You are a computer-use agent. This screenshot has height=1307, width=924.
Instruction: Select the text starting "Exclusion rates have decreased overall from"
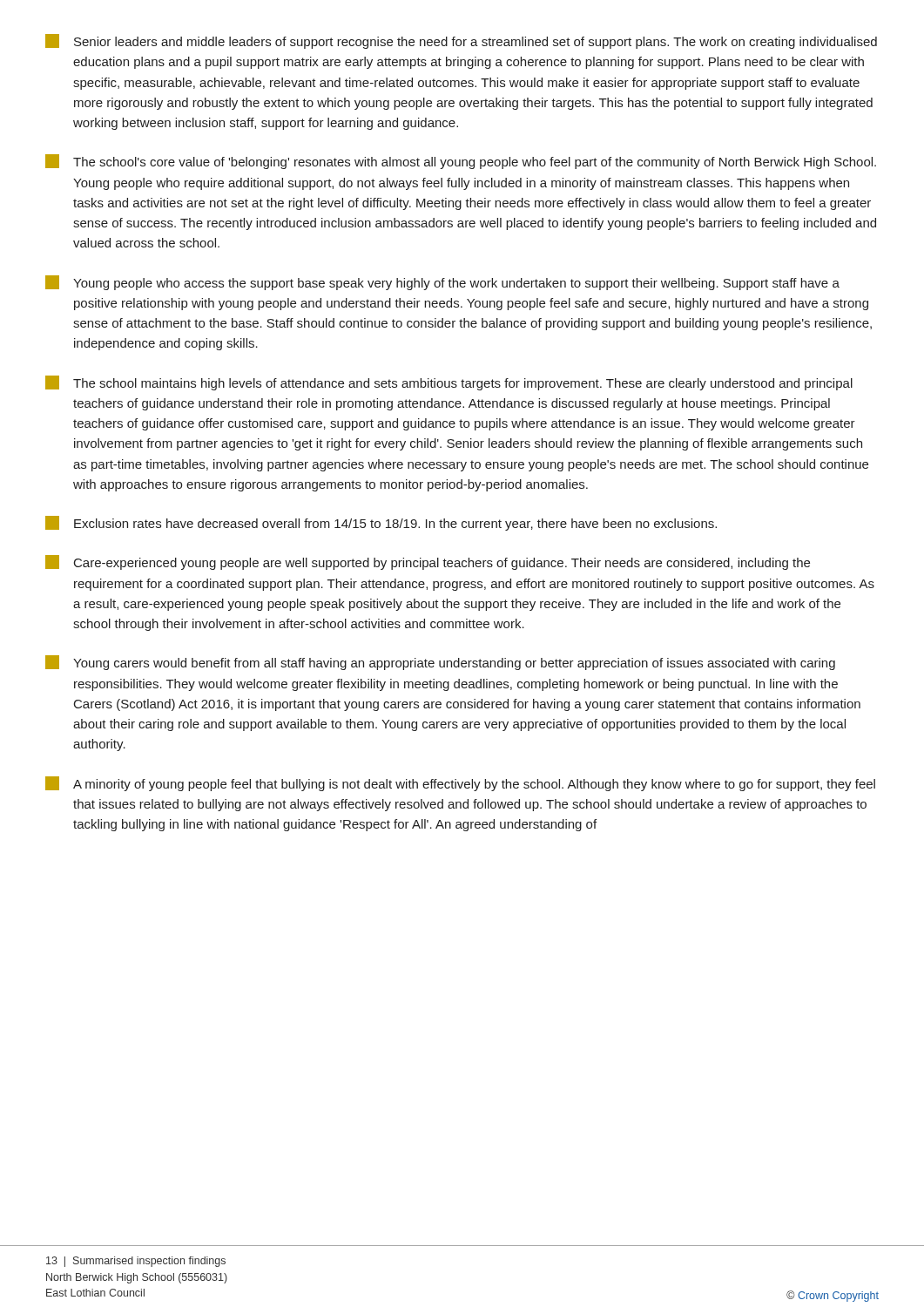pyautogui.click(x=462, y=523)
